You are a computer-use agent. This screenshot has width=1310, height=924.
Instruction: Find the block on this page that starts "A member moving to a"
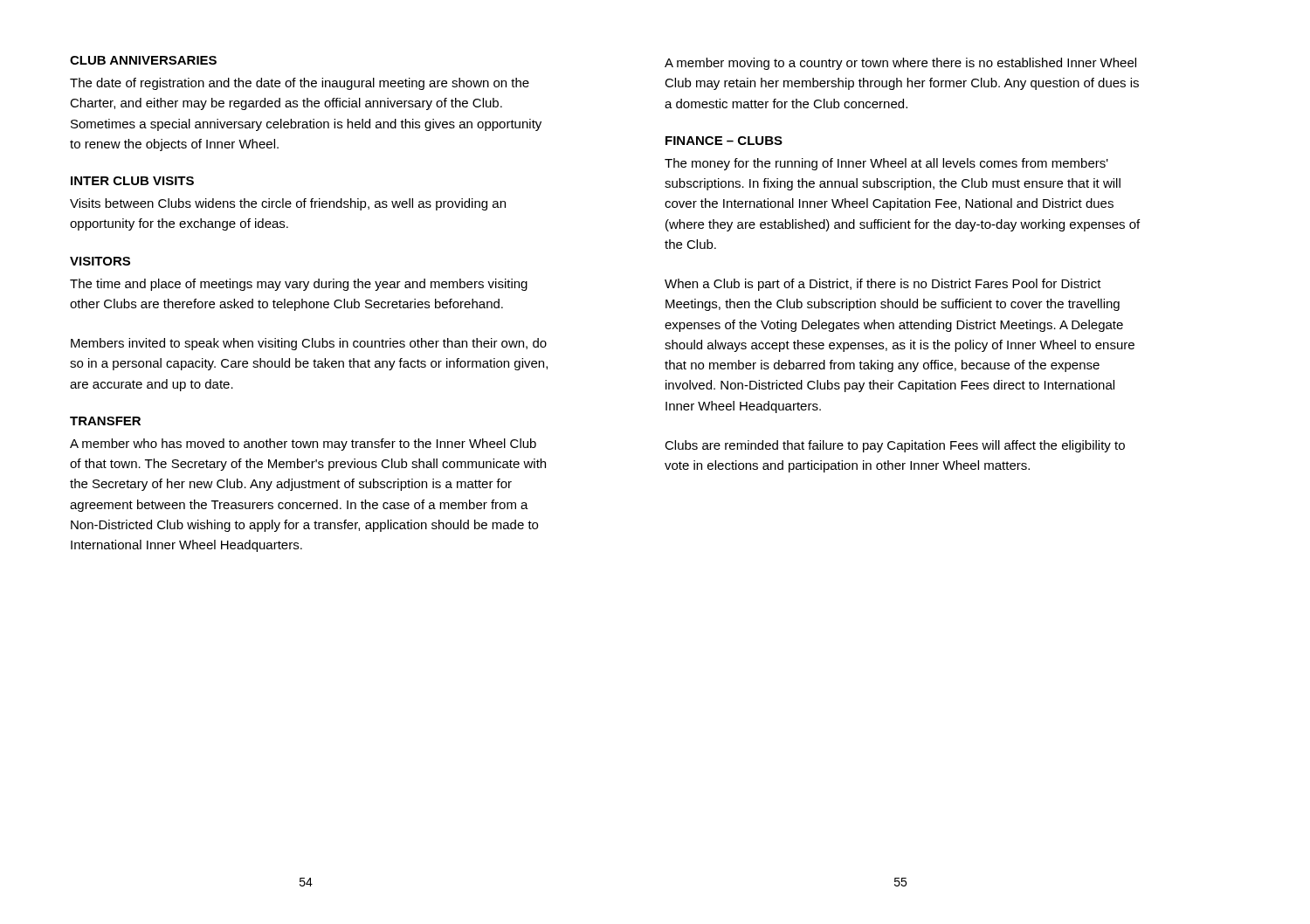point(902,83)
